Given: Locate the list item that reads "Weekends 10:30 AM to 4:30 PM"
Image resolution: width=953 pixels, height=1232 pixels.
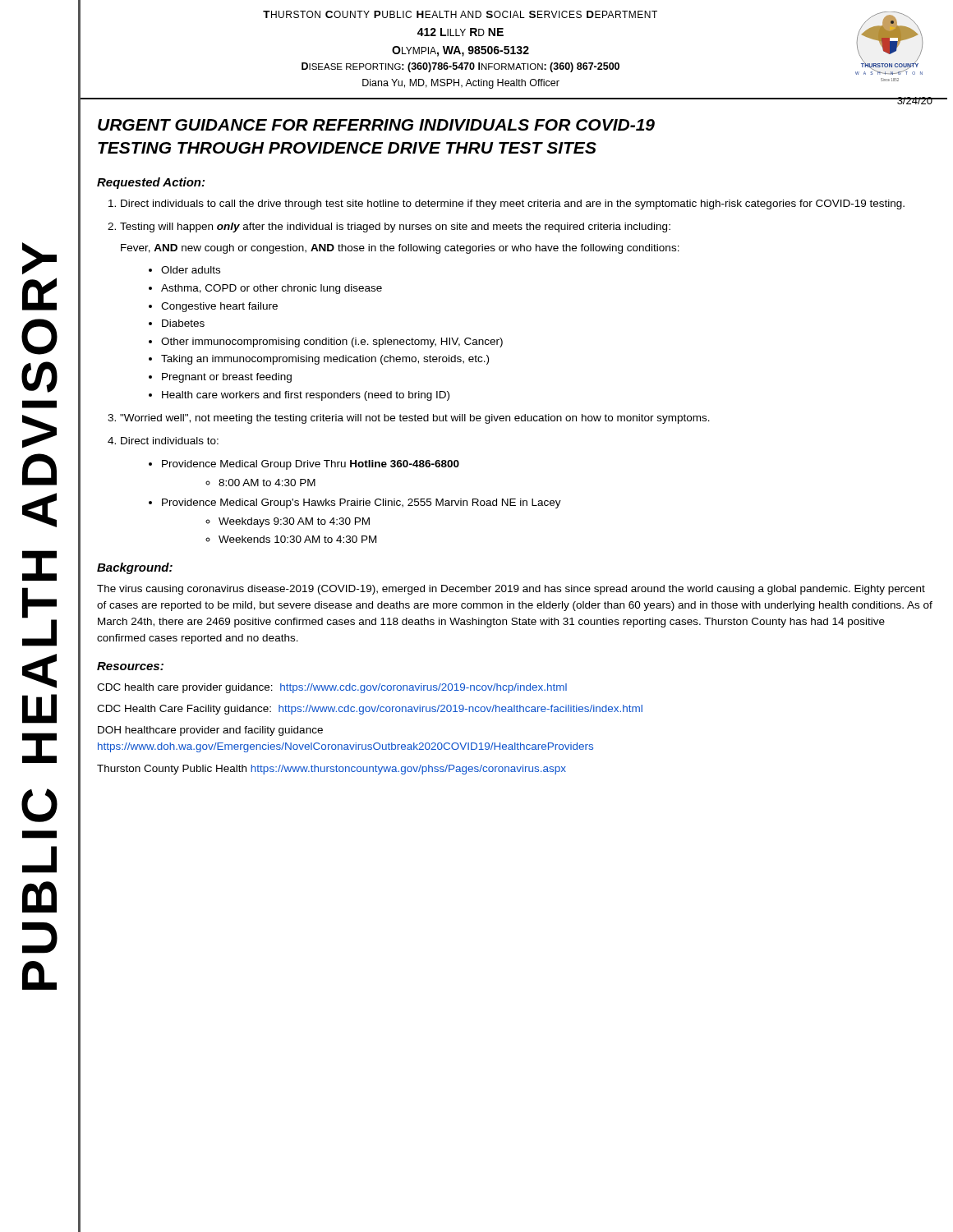Looking at the screenshot, I should (298, 539).
